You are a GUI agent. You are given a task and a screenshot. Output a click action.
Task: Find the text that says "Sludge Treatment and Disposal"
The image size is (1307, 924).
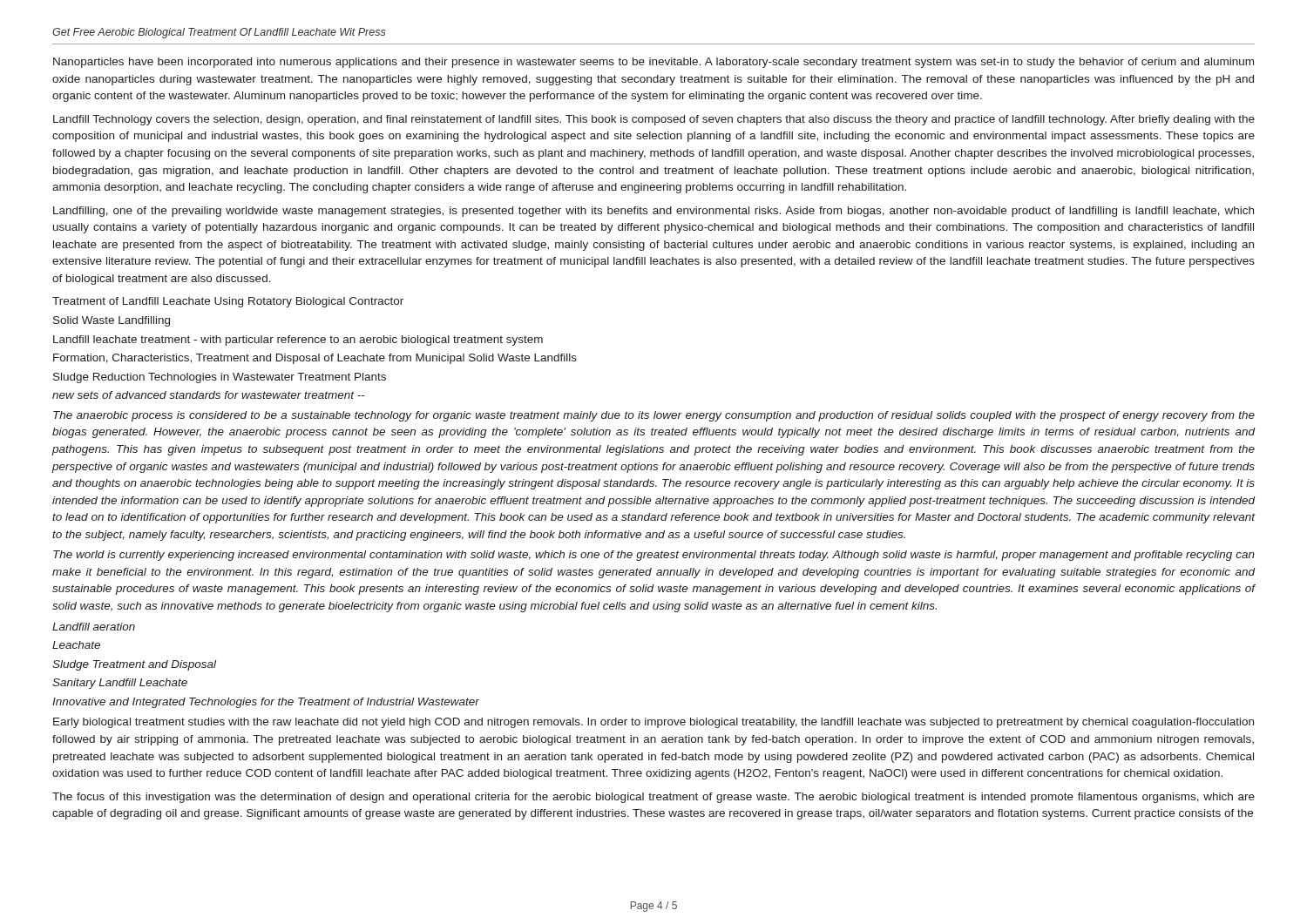pyautogui.click(x=134, y=664)
